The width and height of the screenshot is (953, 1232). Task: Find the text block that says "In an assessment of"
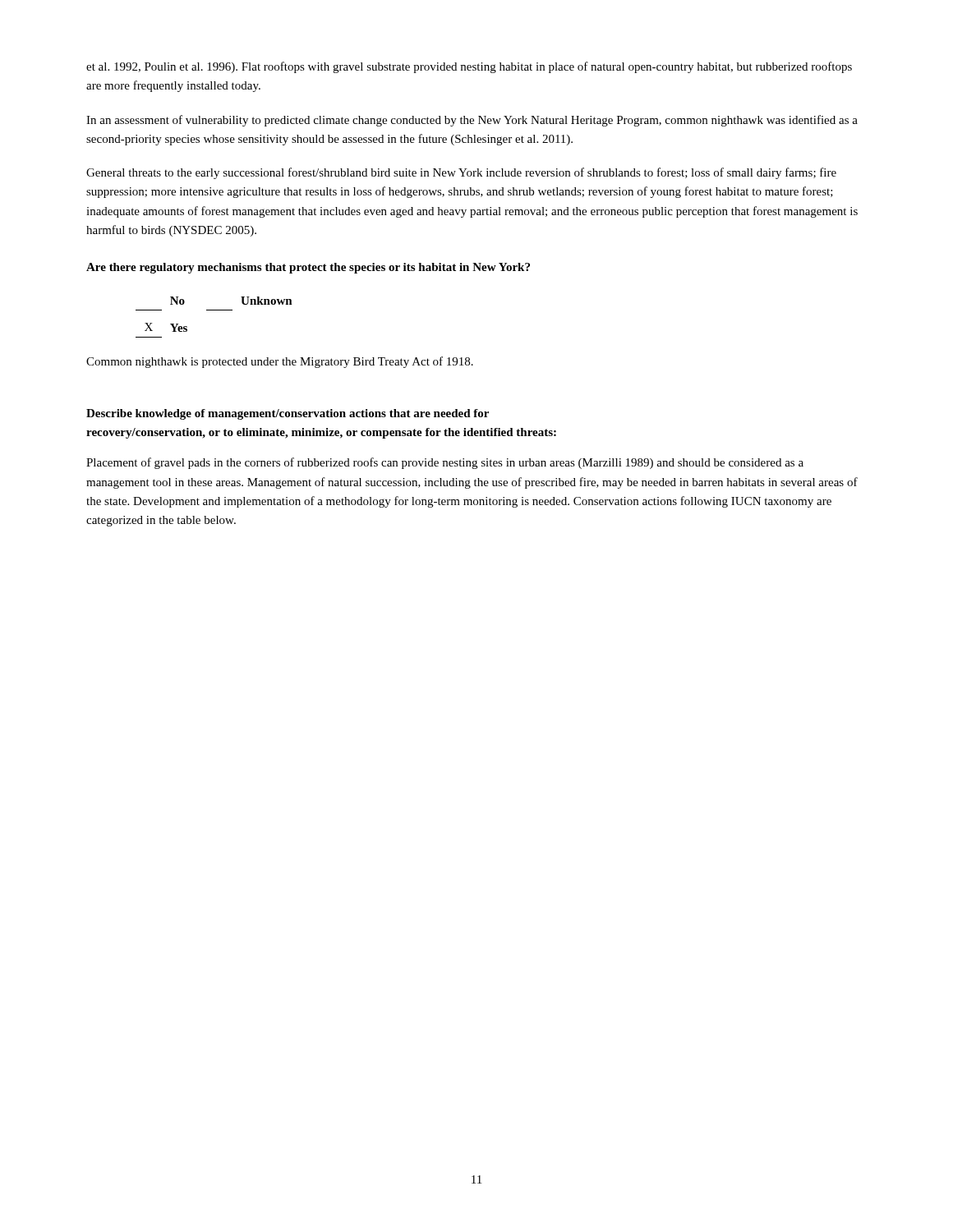click(472, 129)
